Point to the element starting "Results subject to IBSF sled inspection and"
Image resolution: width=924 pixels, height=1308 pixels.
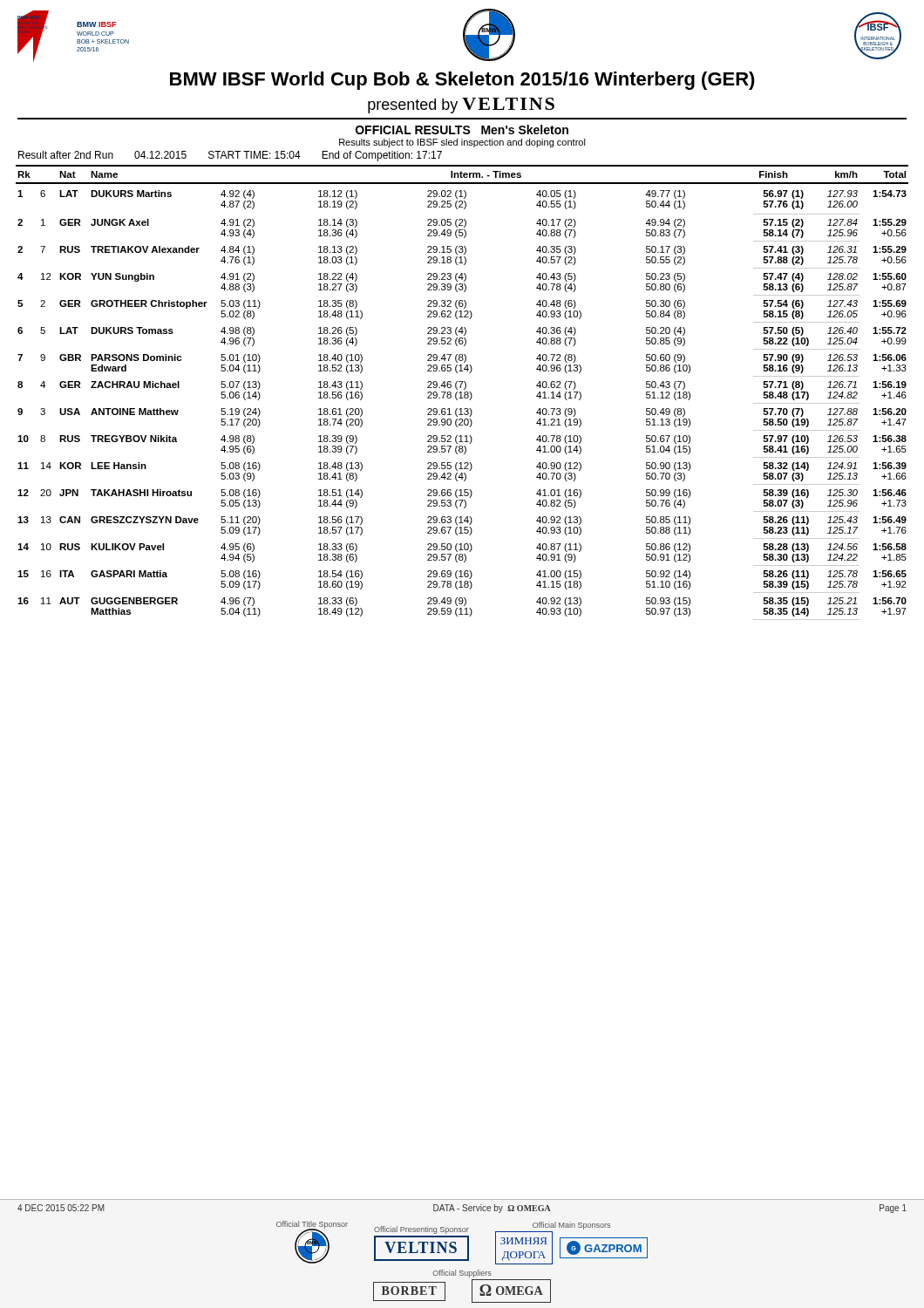coord(462,142)
